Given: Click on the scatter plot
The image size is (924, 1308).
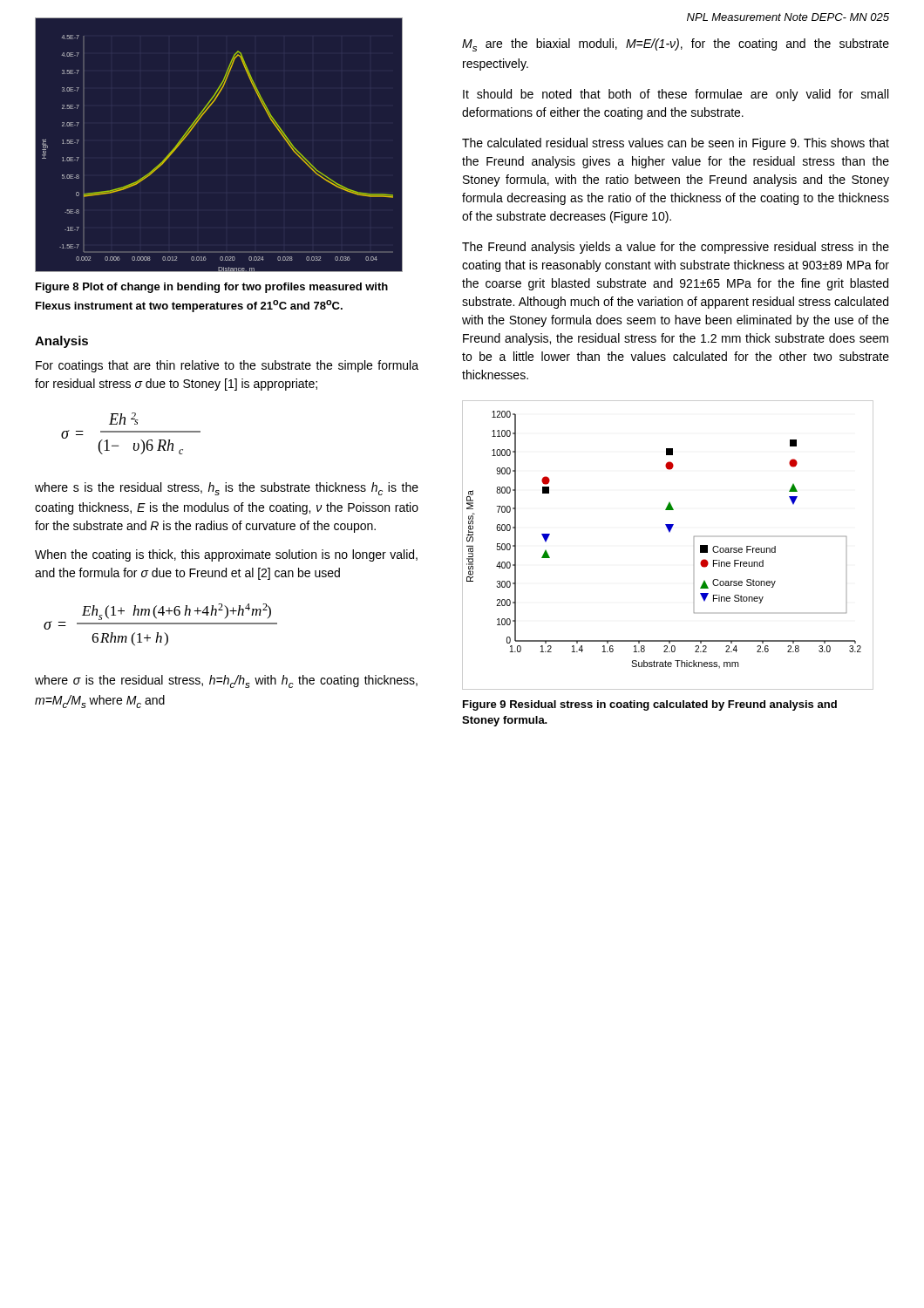Looking at the screenshot, I should (x=668, y=545).
